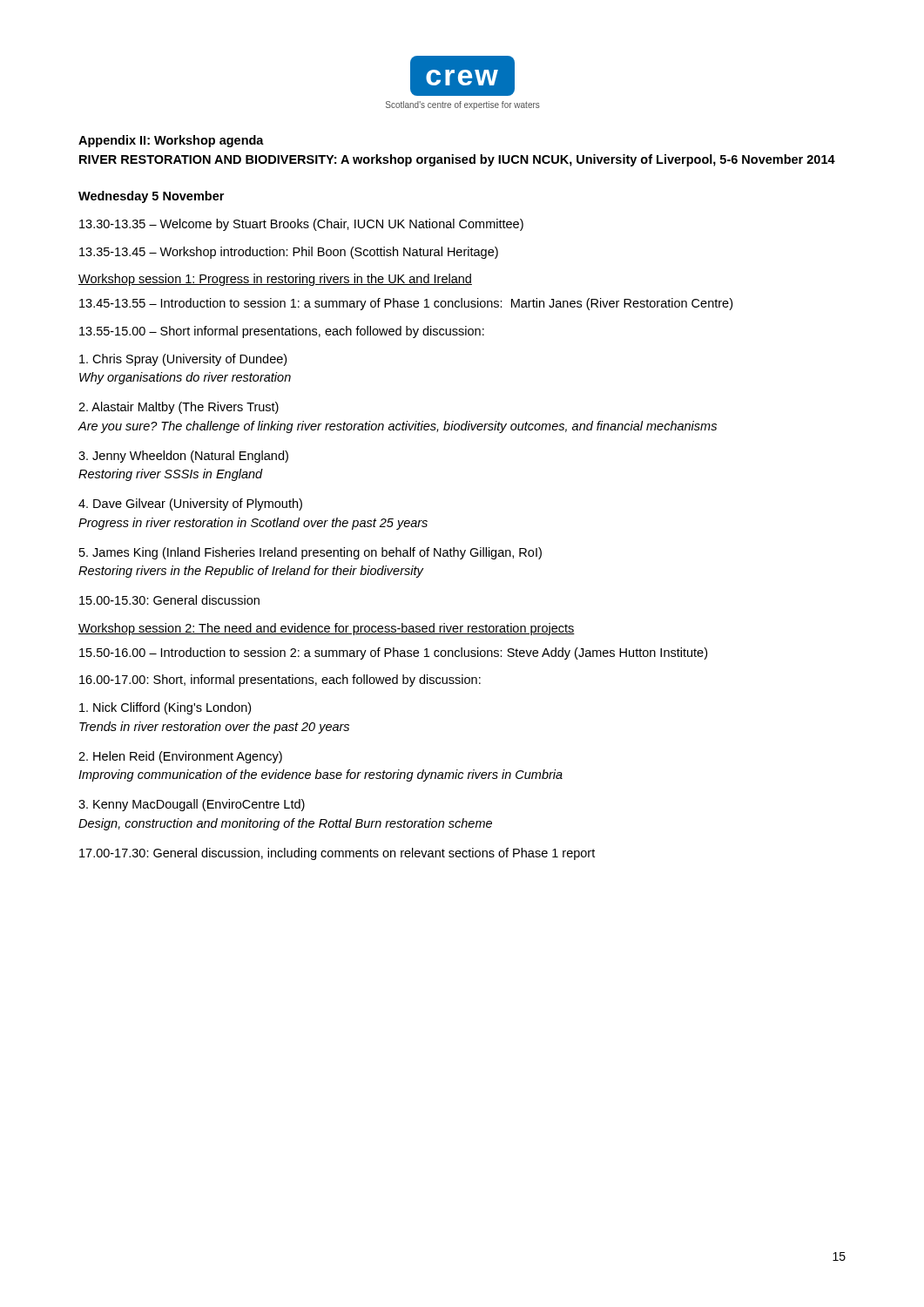Click on the block starting "Chris Spray (University of"

click(x=185, y=368)
